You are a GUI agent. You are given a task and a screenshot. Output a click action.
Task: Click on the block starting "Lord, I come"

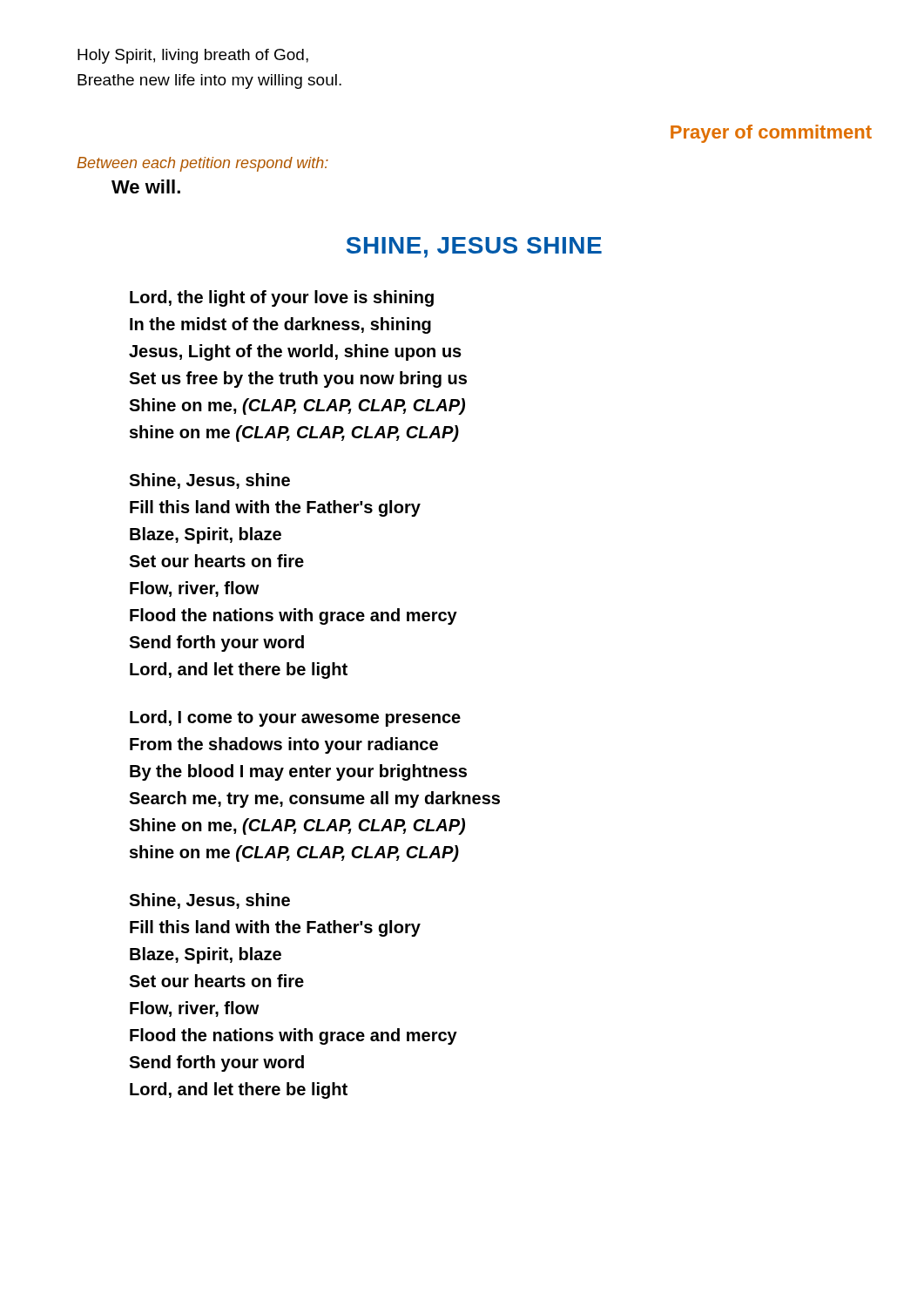500,785
